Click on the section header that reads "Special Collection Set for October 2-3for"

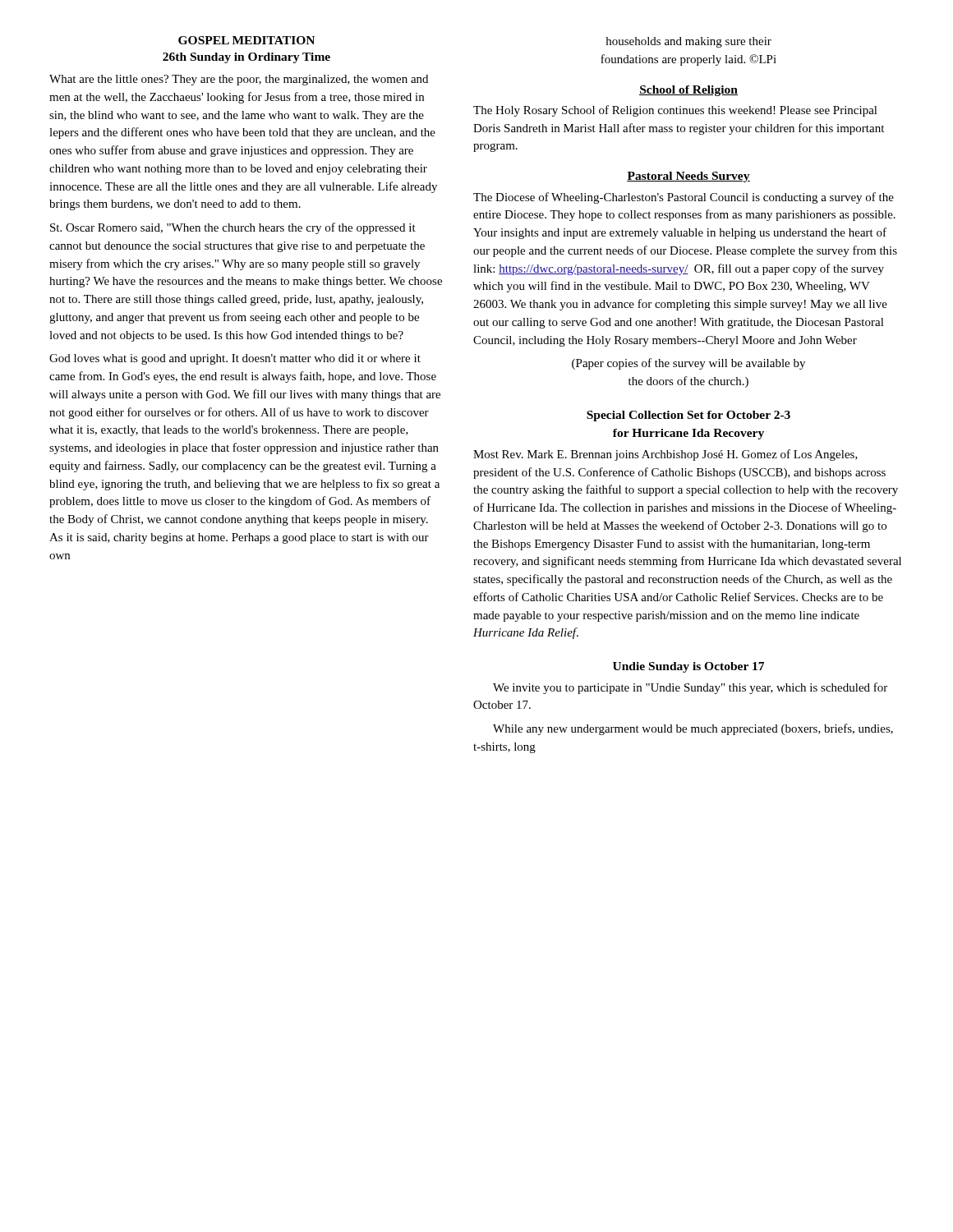click(688, 424)
